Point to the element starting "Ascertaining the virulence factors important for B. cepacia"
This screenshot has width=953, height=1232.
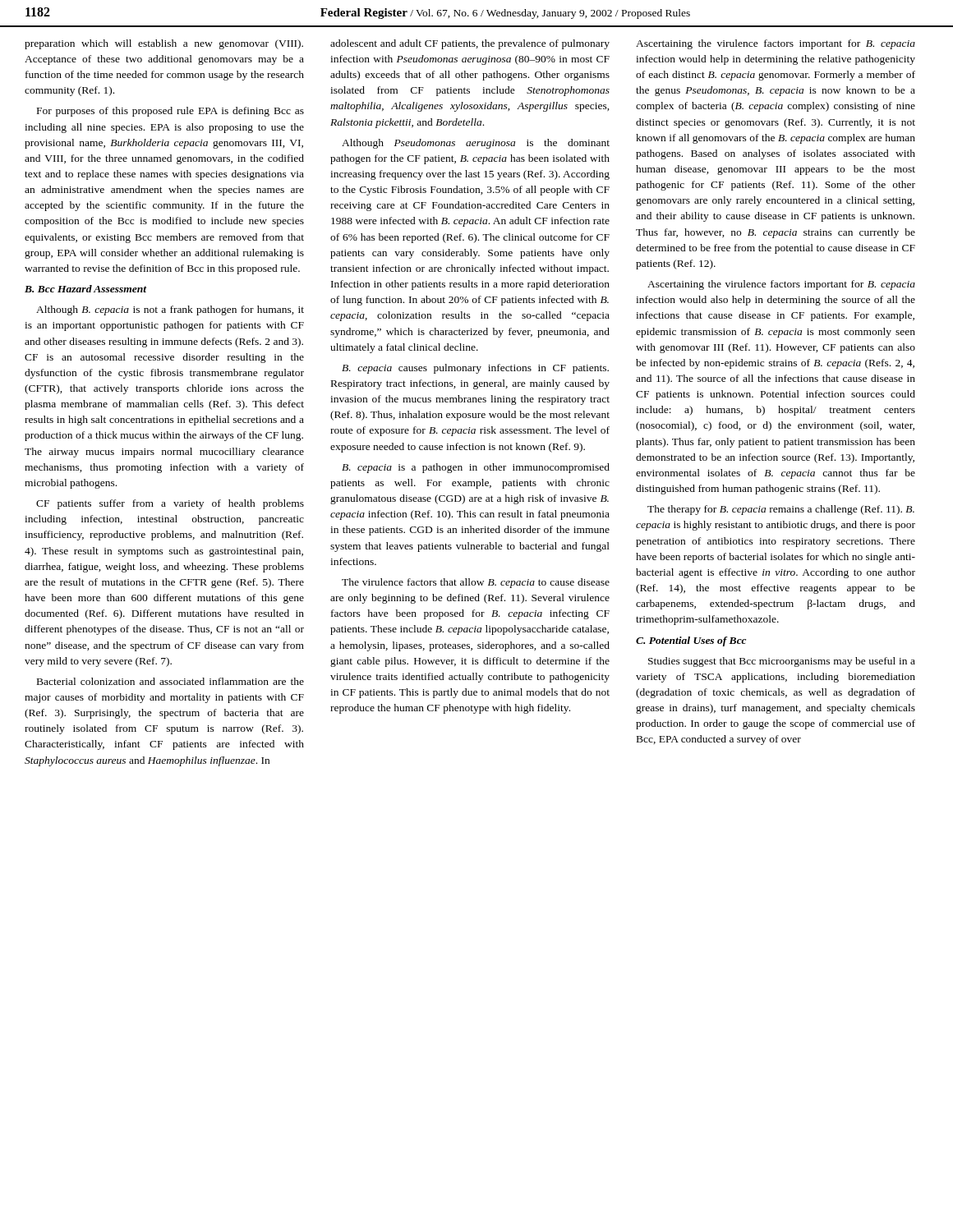tap(776, 331)
